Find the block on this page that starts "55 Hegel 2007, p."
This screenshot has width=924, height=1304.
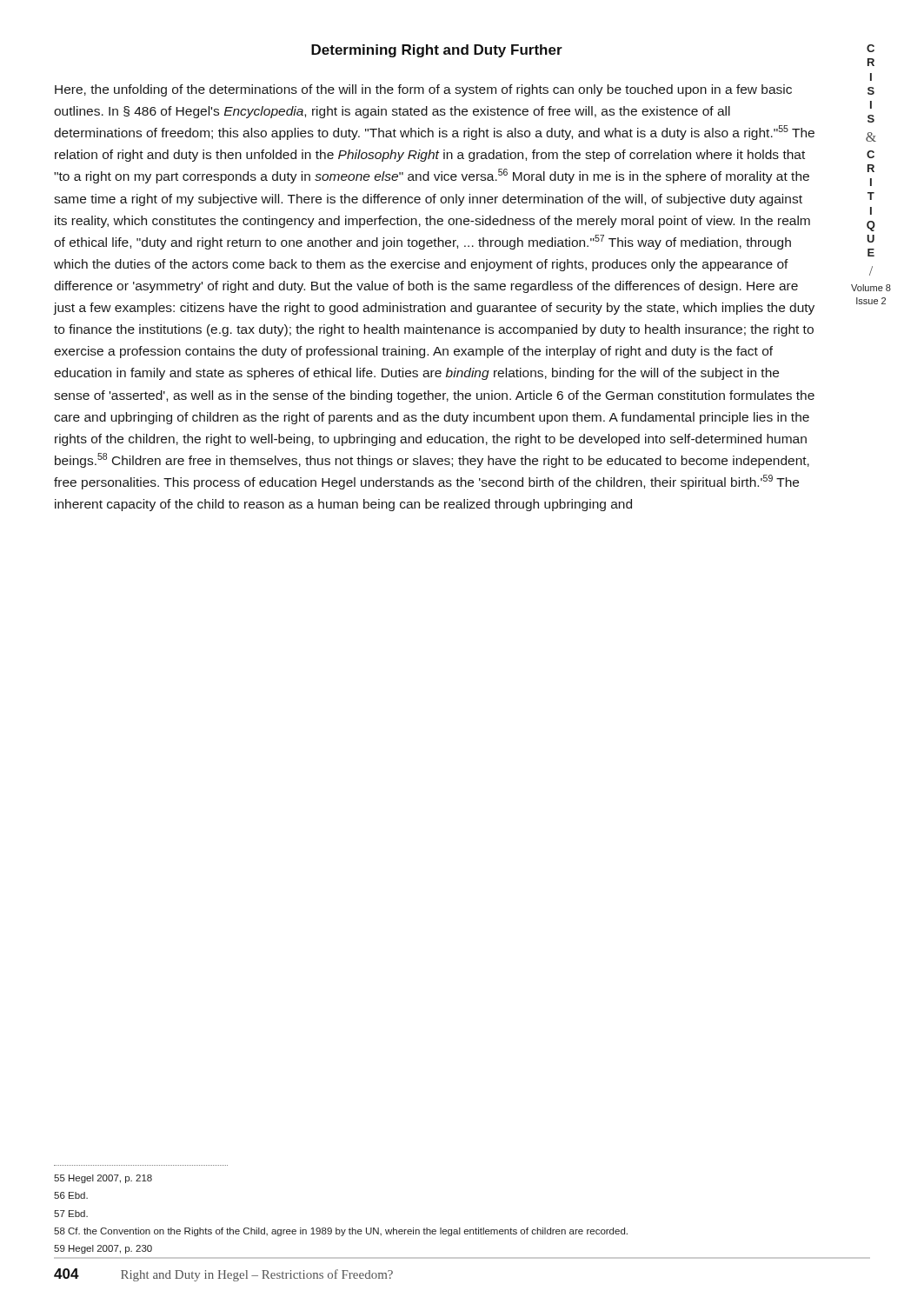(x=103, y=1178)
